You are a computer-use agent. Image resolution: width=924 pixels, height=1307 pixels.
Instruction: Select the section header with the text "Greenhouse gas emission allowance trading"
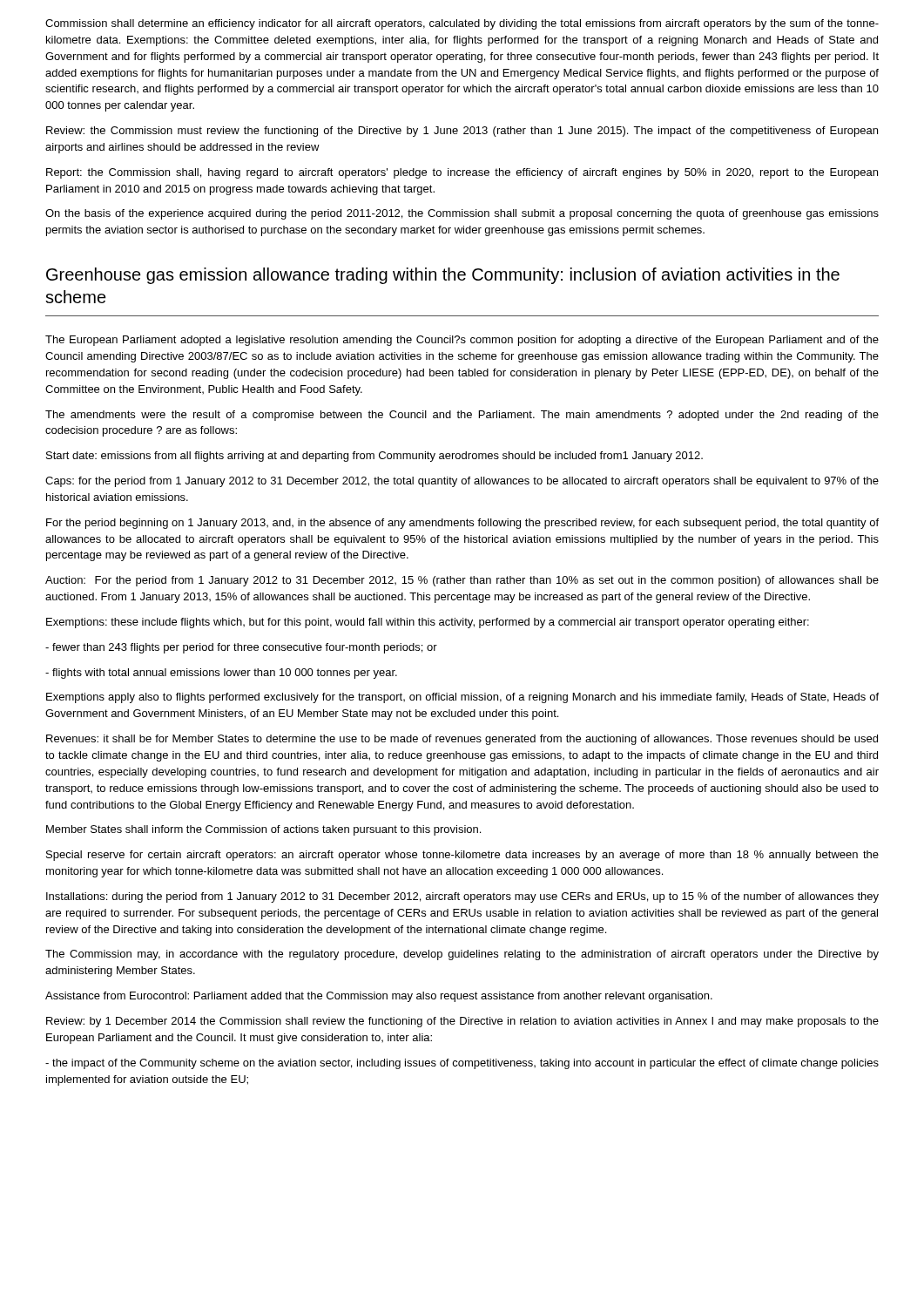pos(443,286)
